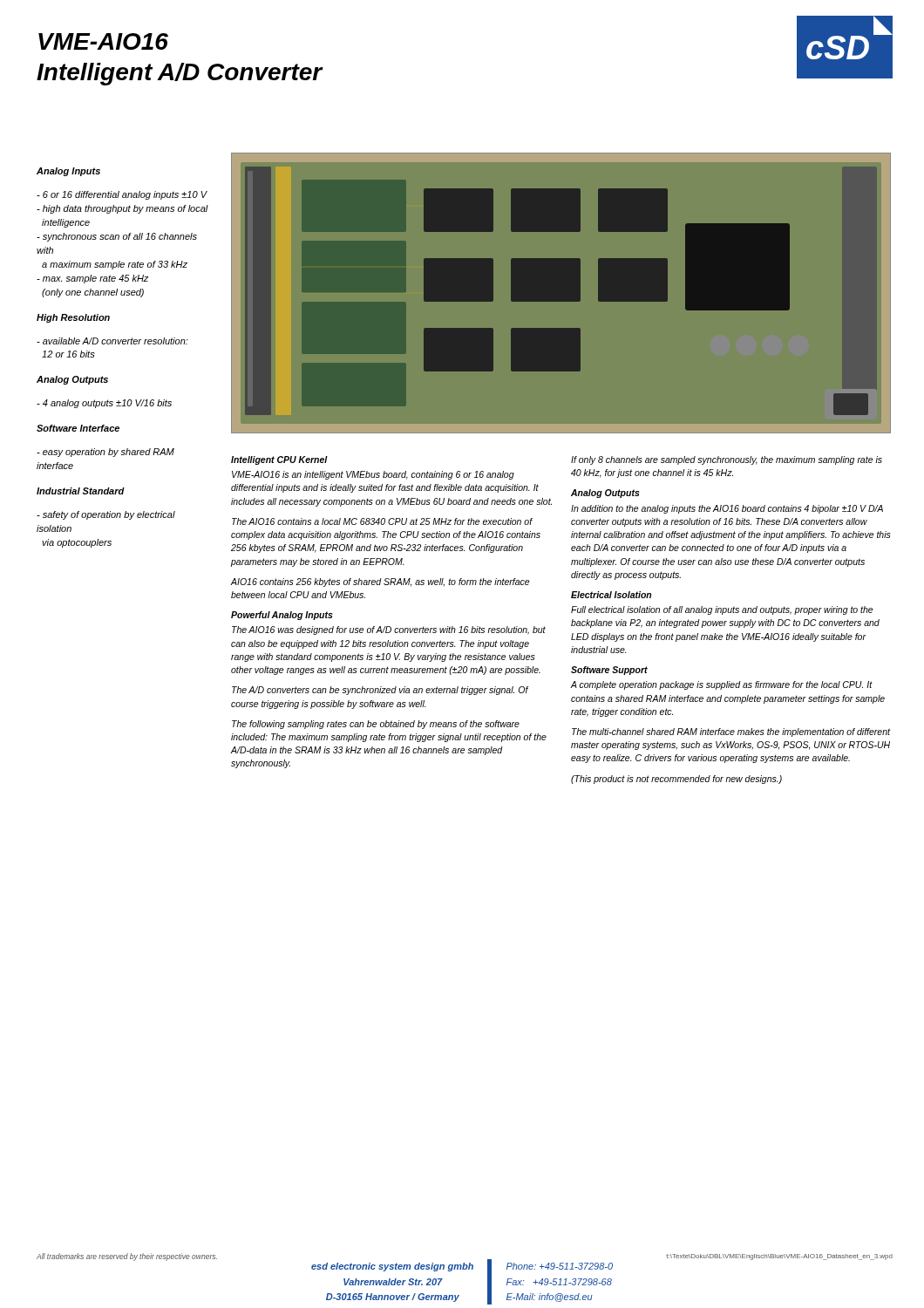Navigate to the text starting "Electrical Isolation"
Screen dimensions: 1308x924
[x=732, y=595]
